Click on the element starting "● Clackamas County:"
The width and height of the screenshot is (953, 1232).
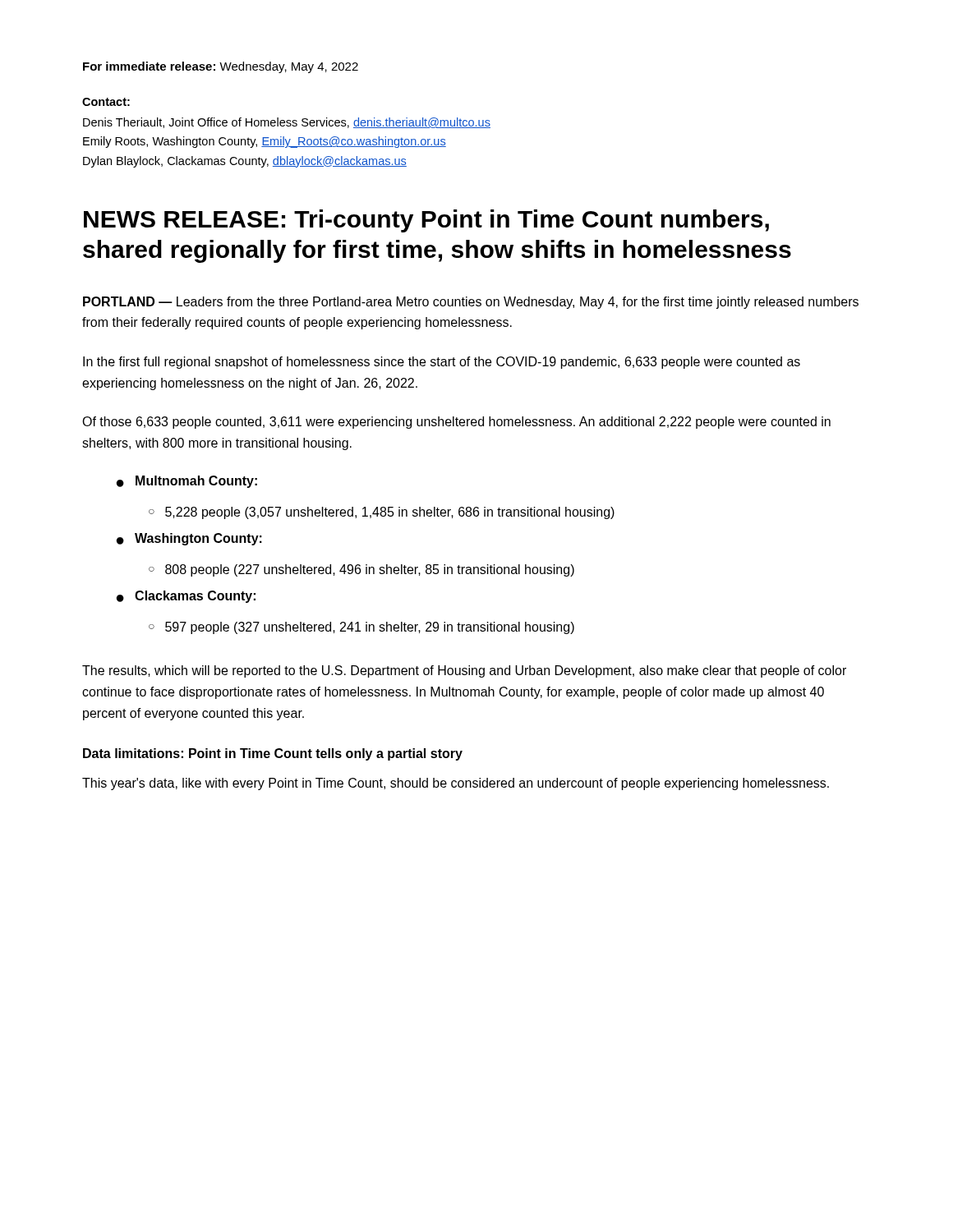(x=186, y=598)
